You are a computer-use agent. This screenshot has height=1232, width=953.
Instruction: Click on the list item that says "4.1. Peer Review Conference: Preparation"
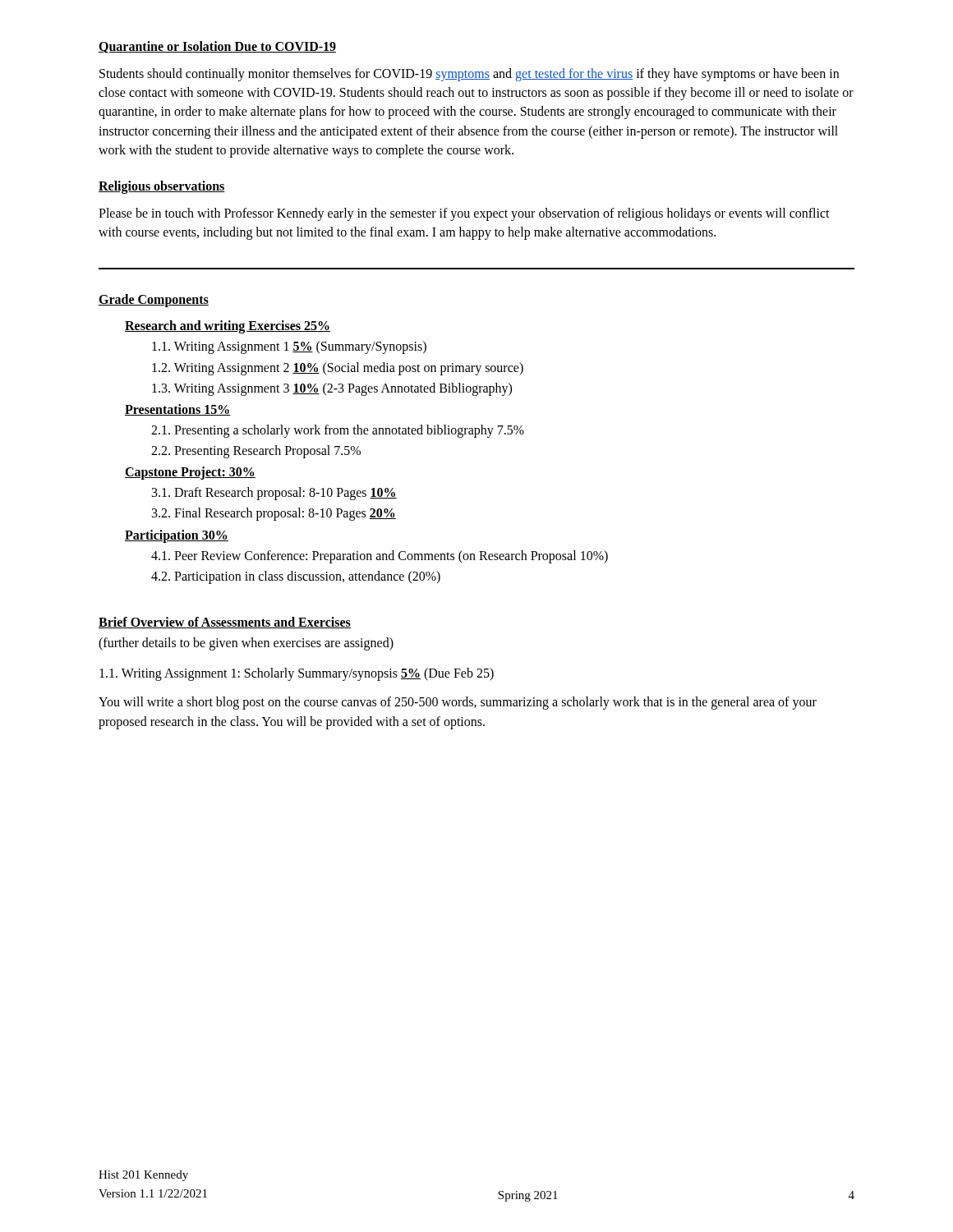tap(503, 555)
